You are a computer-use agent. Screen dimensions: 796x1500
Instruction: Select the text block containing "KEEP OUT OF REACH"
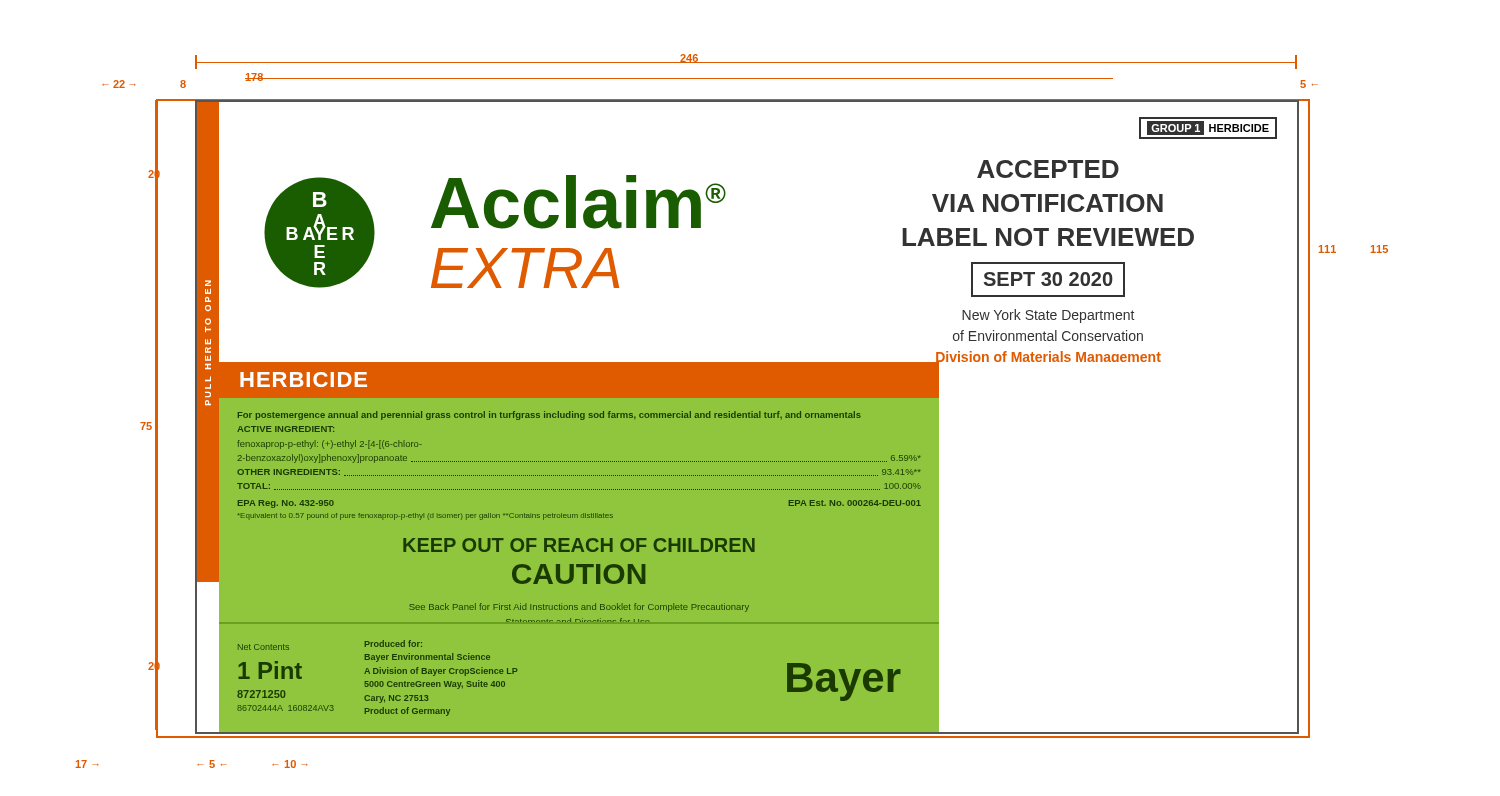[x=579, y=545]
